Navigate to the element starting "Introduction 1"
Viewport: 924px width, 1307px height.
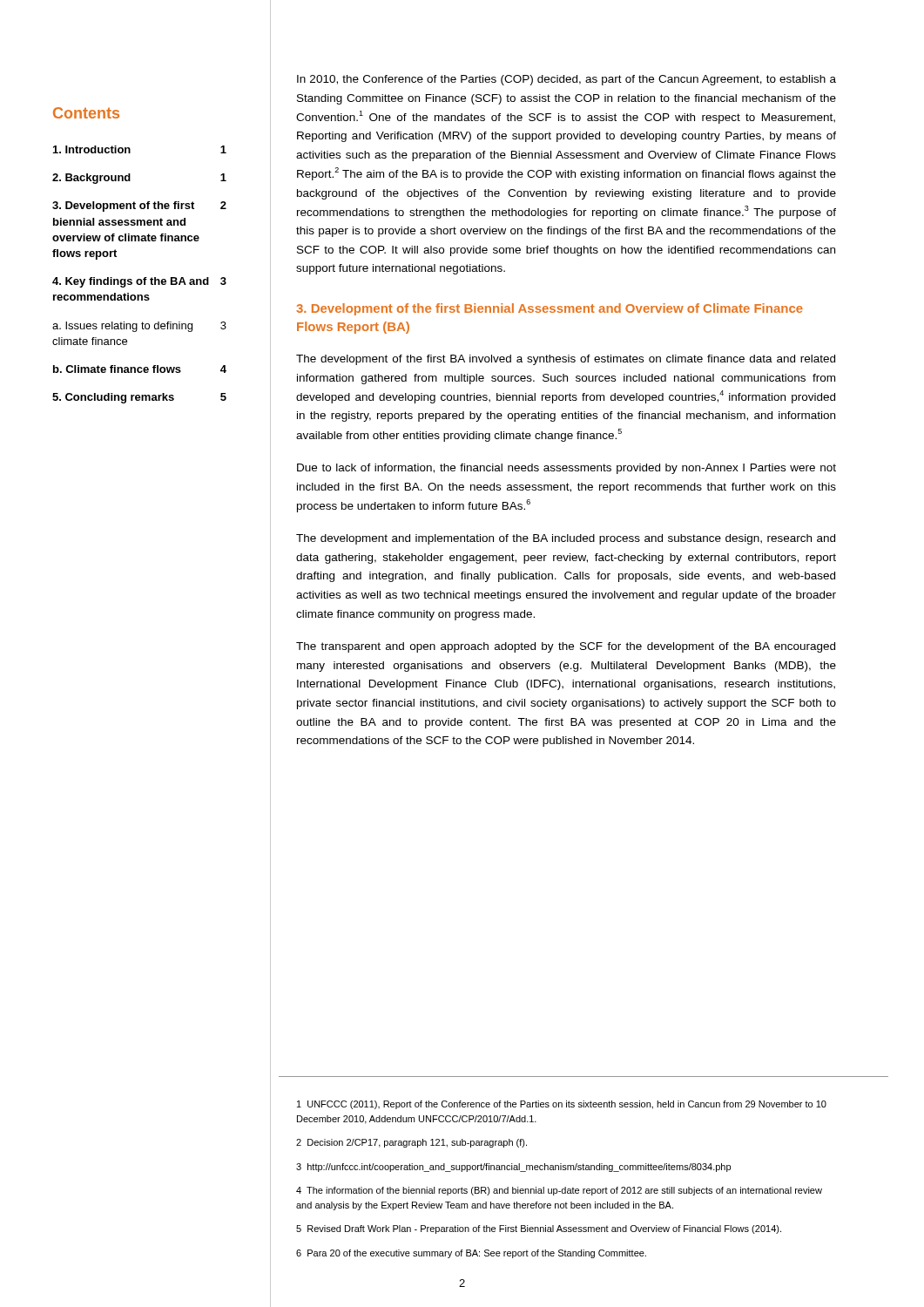[x=139, y=150]
